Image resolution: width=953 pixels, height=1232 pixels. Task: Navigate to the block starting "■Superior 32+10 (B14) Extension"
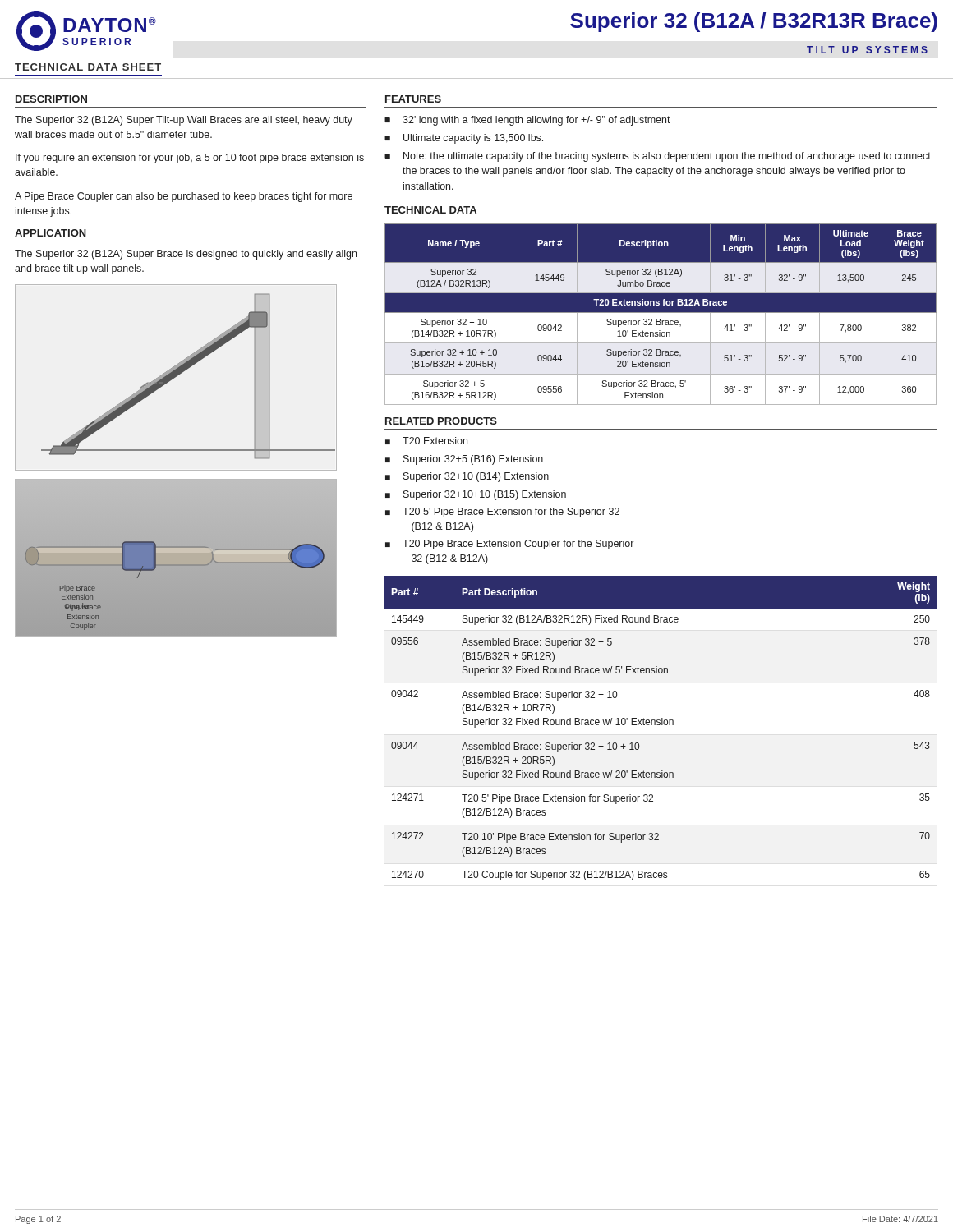pyautogui.click(x=467, y=478)
